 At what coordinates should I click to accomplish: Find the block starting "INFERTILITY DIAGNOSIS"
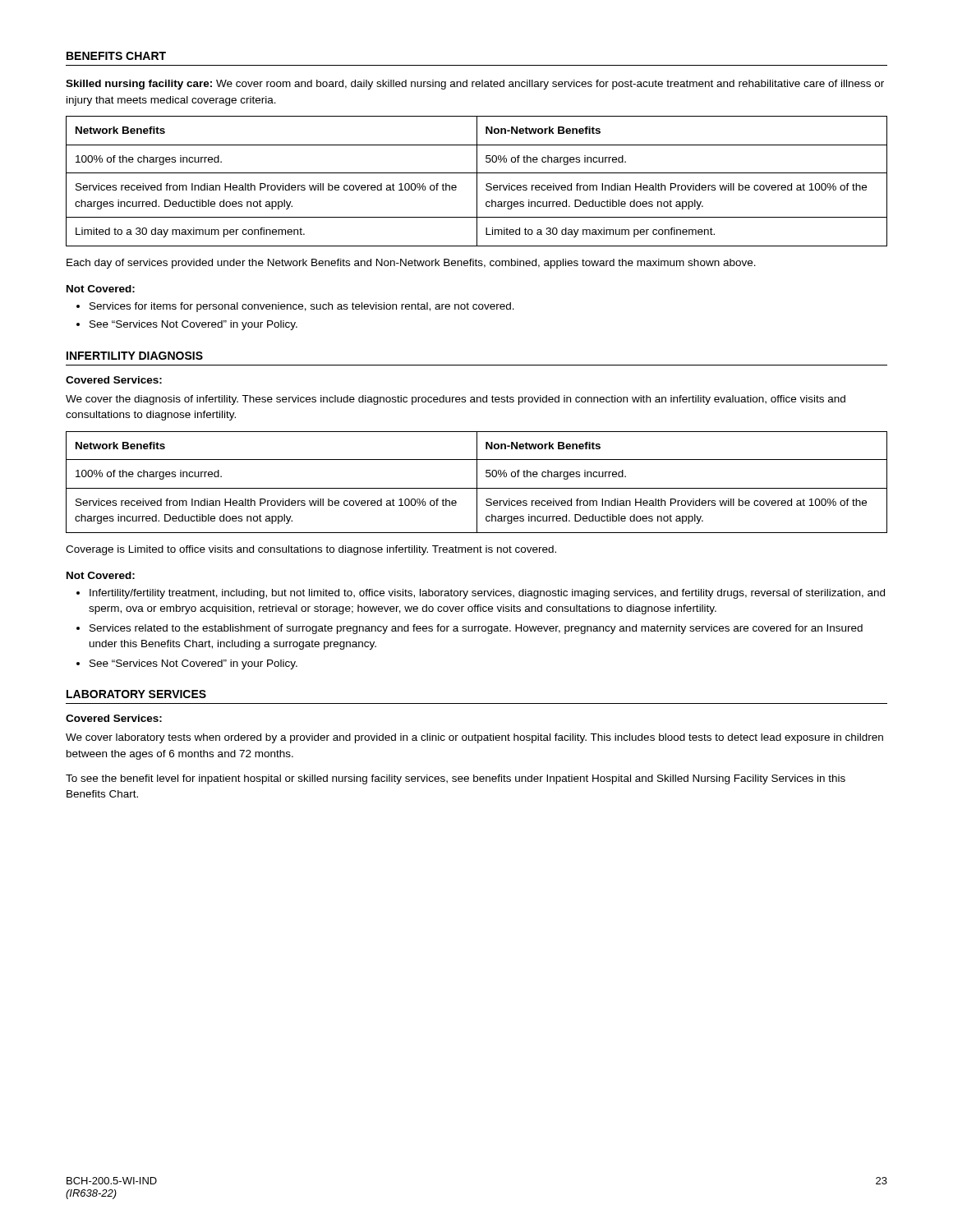pos(134,355)
